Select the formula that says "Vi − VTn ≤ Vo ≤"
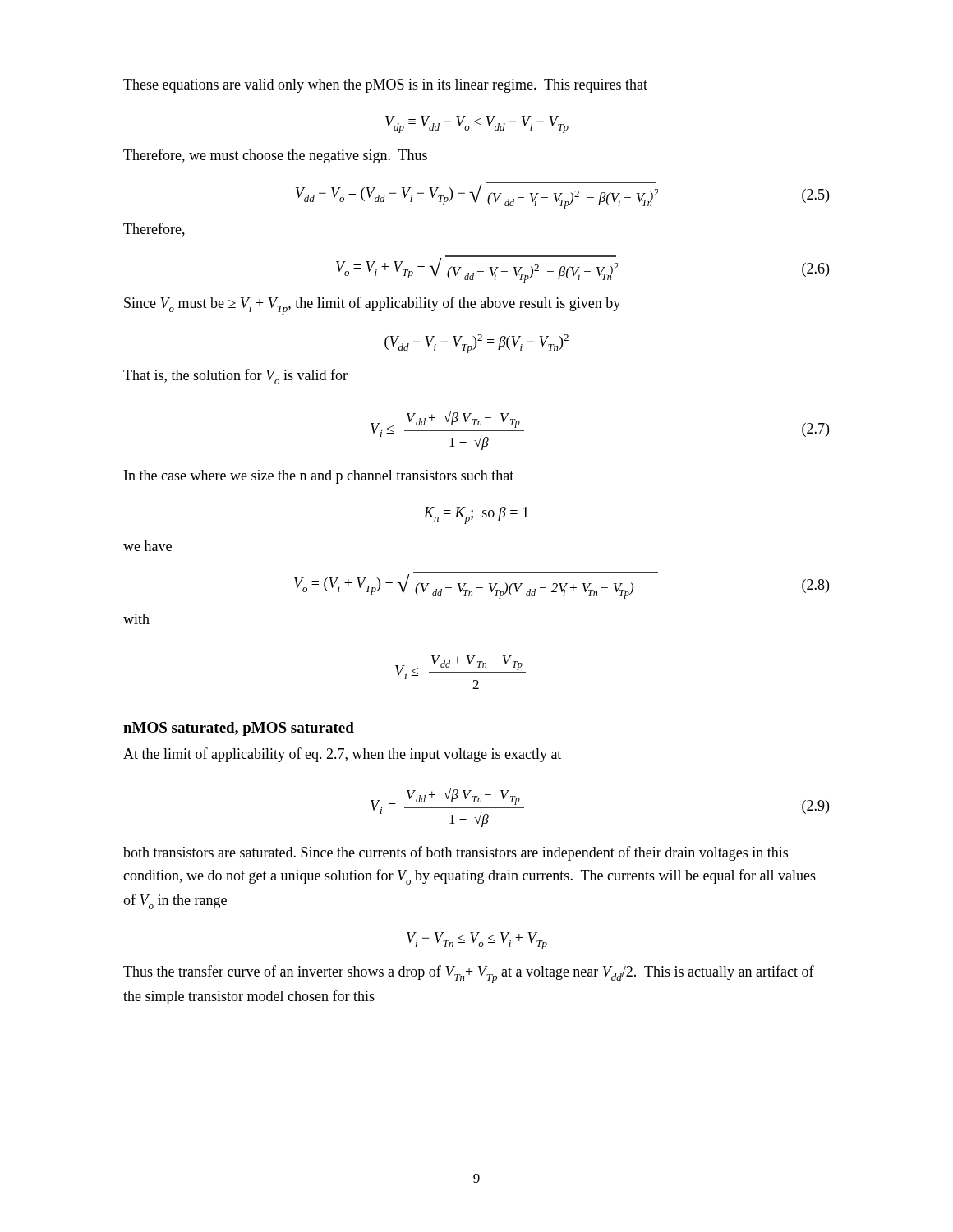This screenshot has width=953, height=1232. 476,940
